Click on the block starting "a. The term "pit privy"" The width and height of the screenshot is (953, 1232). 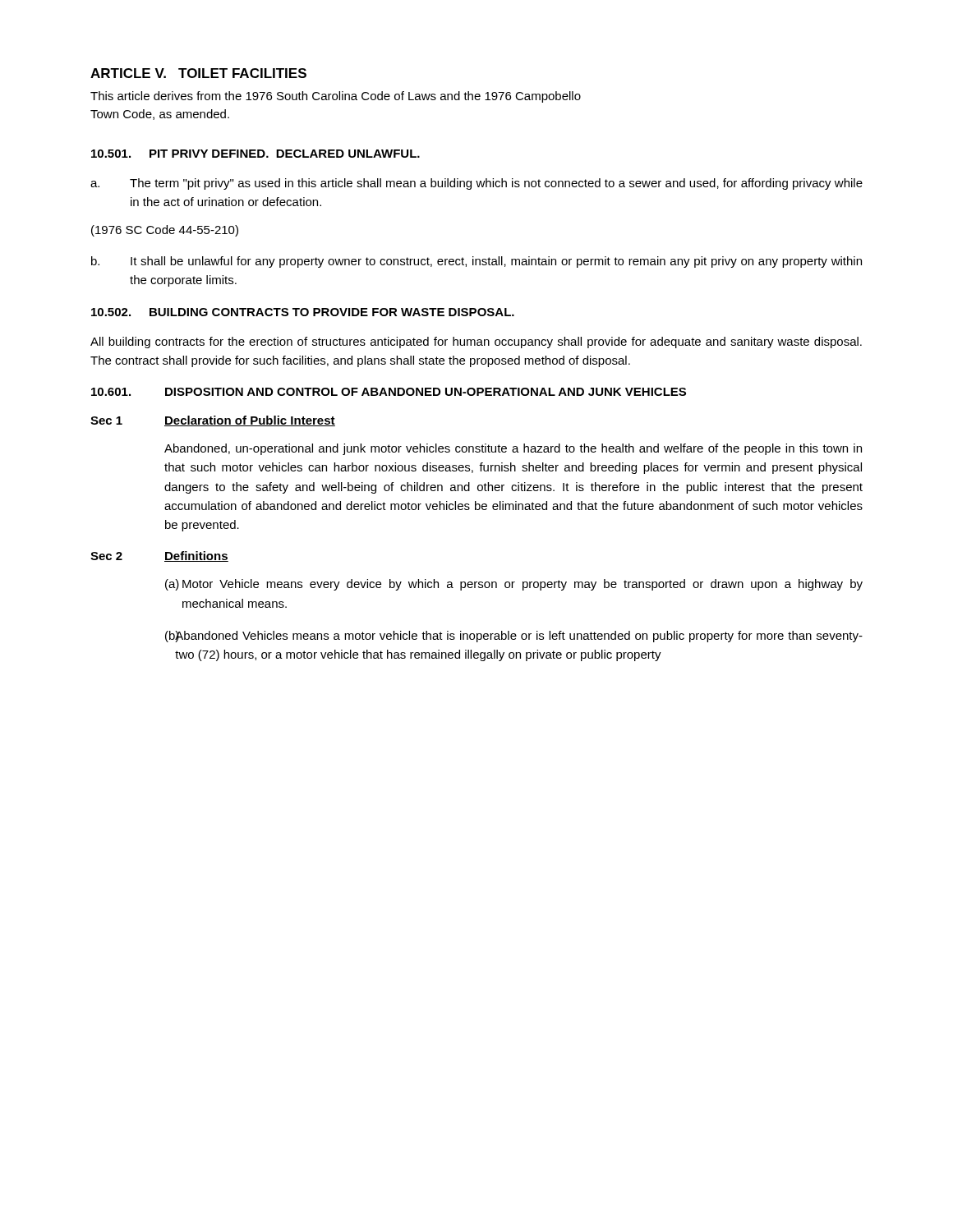[476, 192]
